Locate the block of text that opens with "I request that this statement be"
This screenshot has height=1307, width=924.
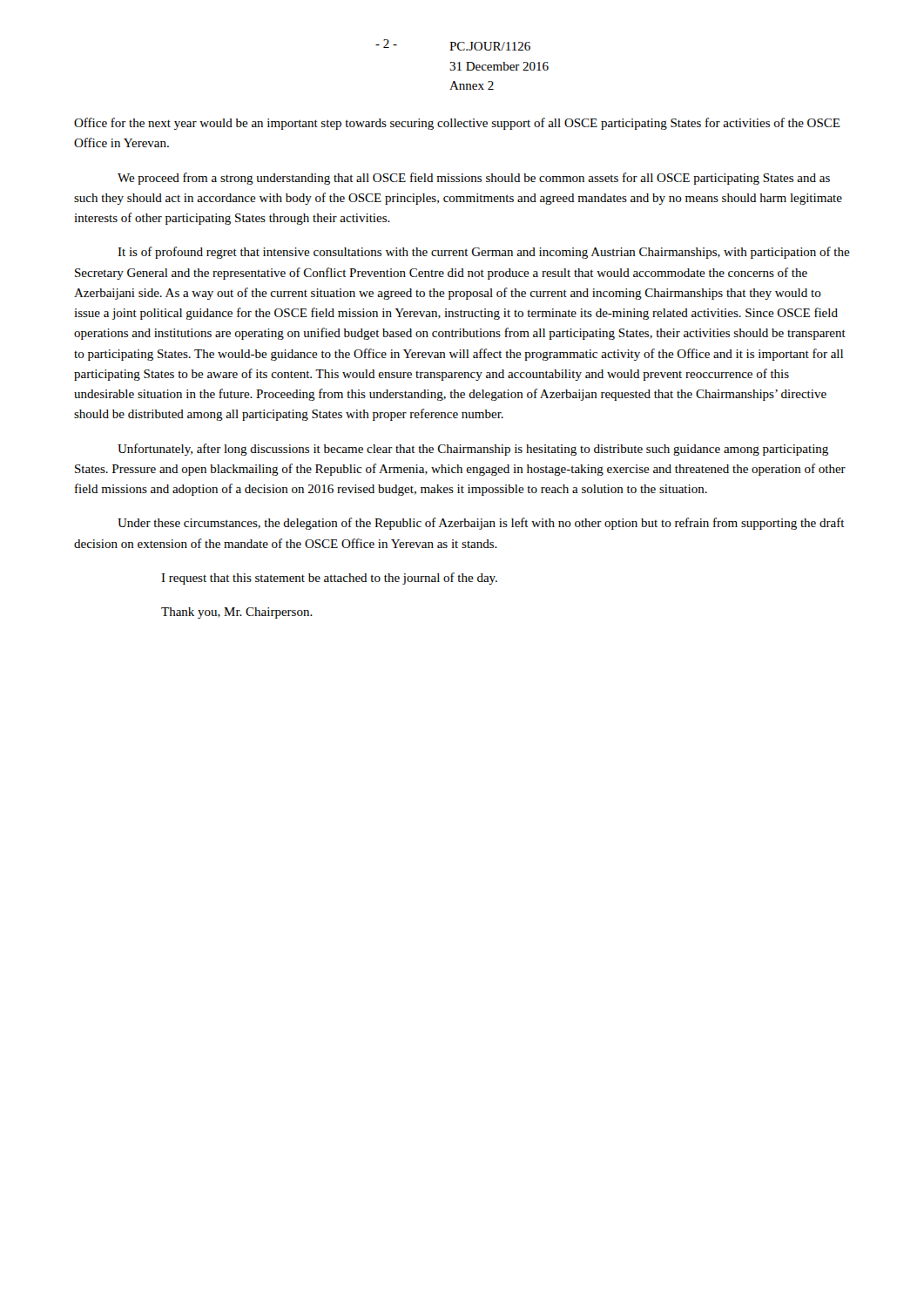tap(330, 577)
